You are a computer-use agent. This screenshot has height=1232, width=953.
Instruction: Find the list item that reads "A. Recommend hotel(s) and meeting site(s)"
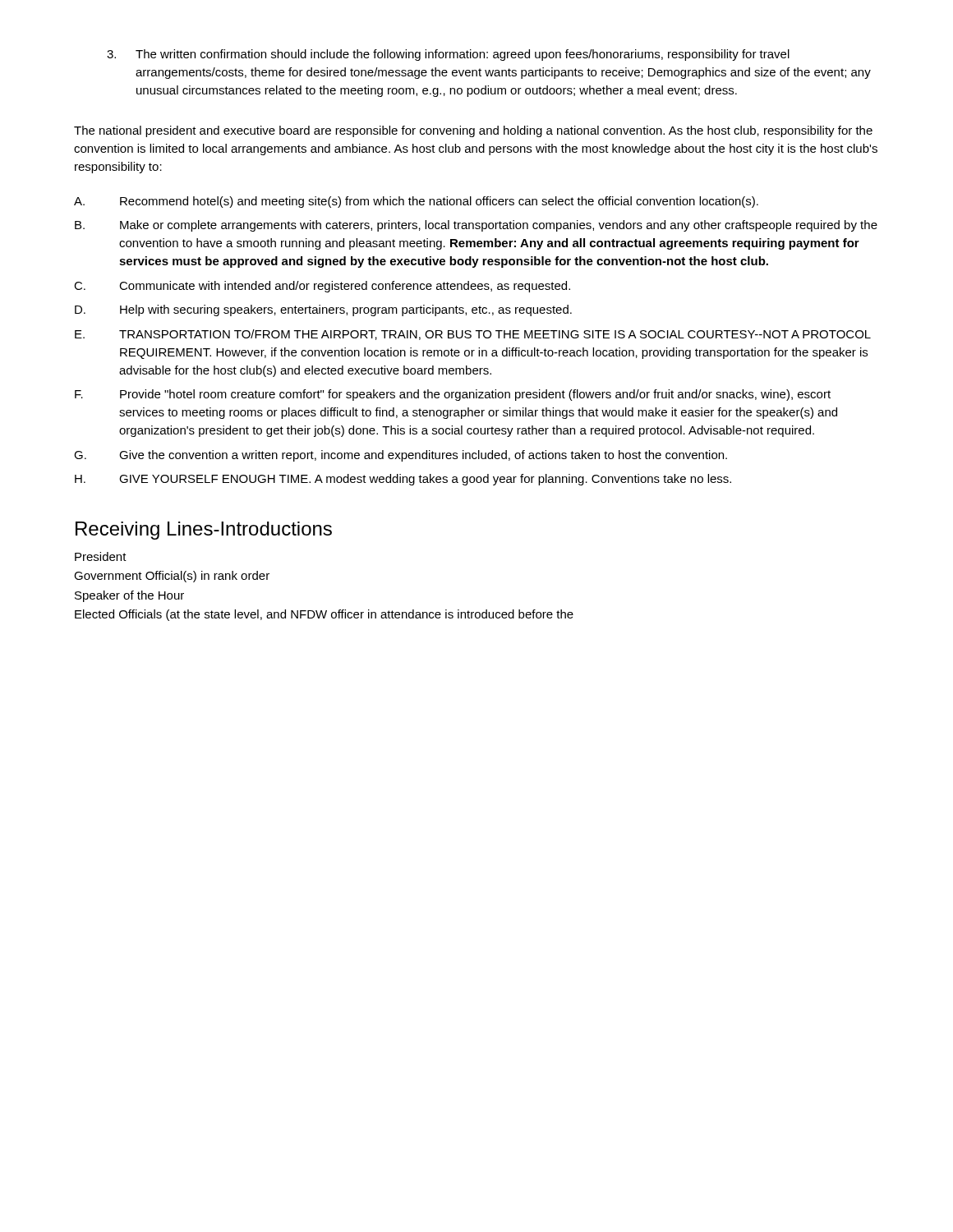point(476,201)
